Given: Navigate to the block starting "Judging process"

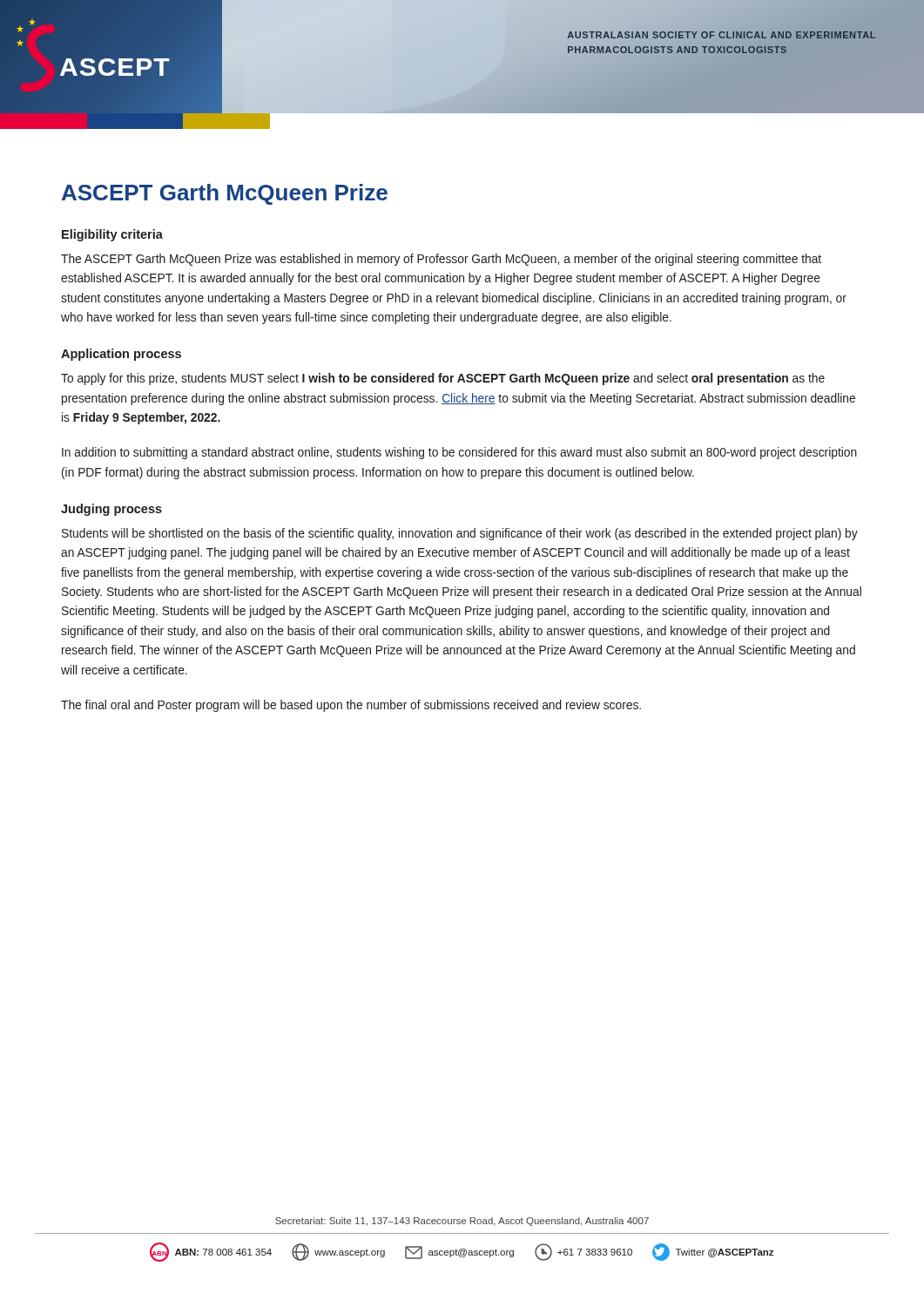Looking at the screenshot, I should pos(111,509).
